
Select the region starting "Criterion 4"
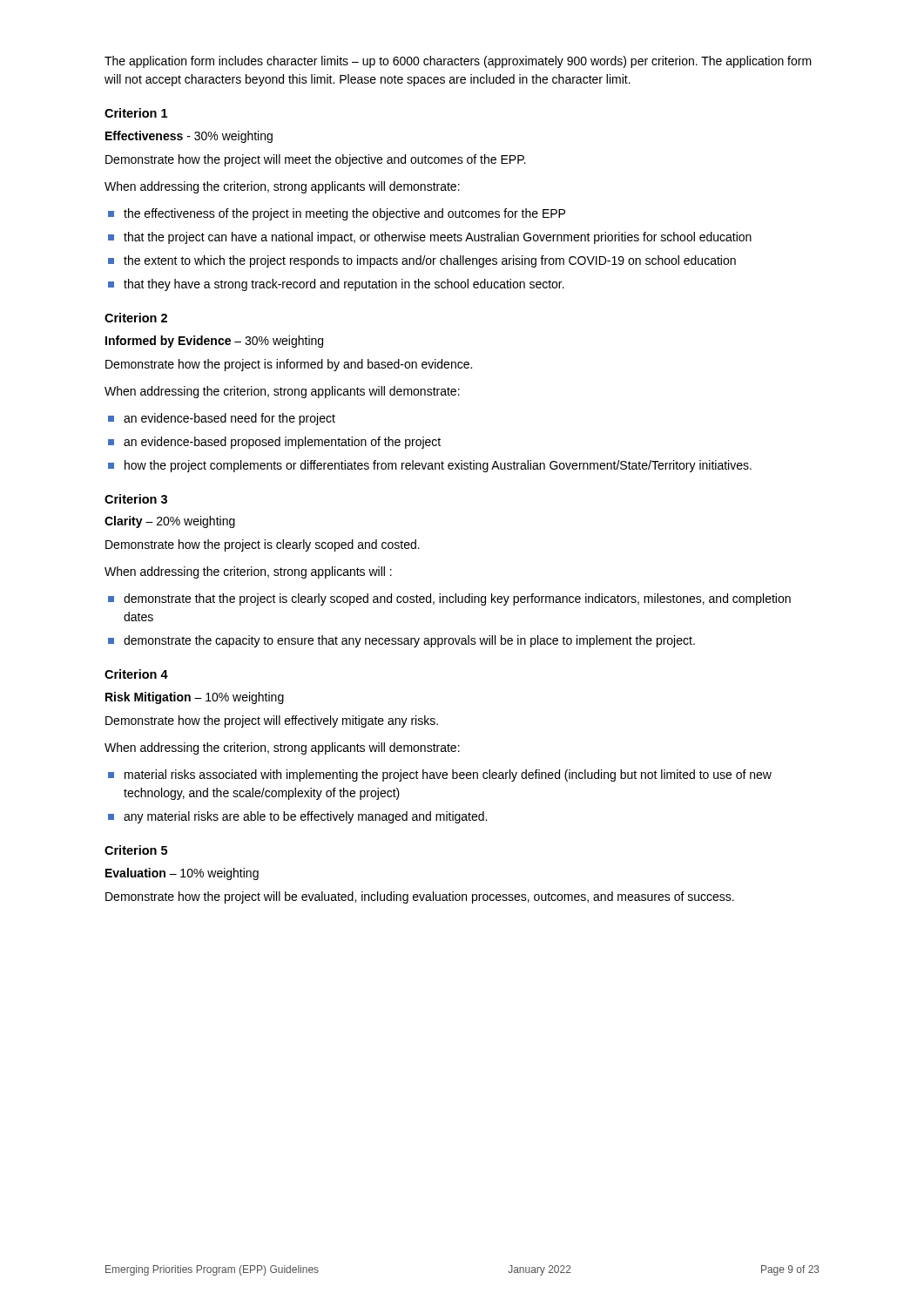pos(136,674)
